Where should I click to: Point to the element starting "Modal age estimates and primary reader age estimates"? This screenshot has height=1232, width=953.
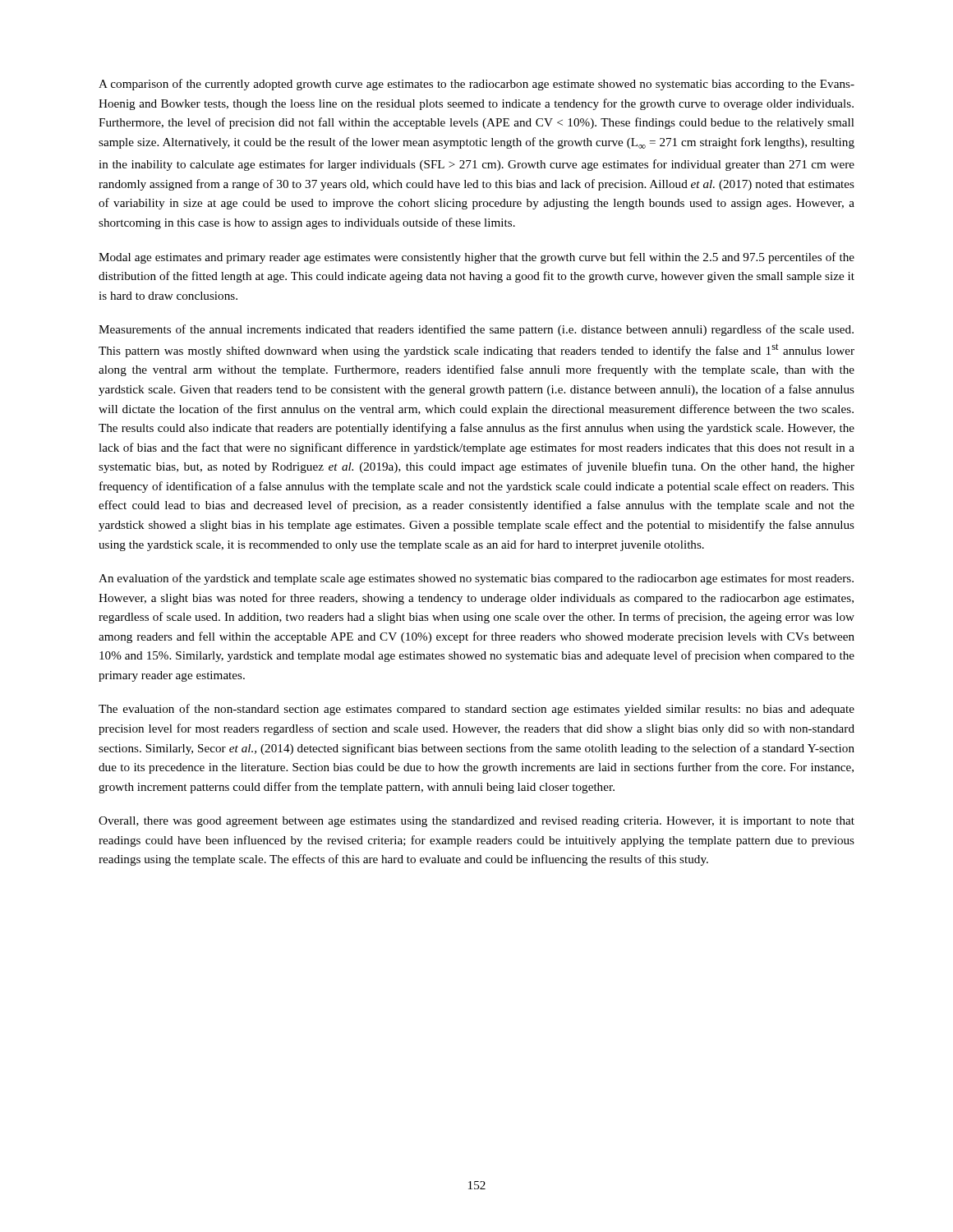point(476,276)
